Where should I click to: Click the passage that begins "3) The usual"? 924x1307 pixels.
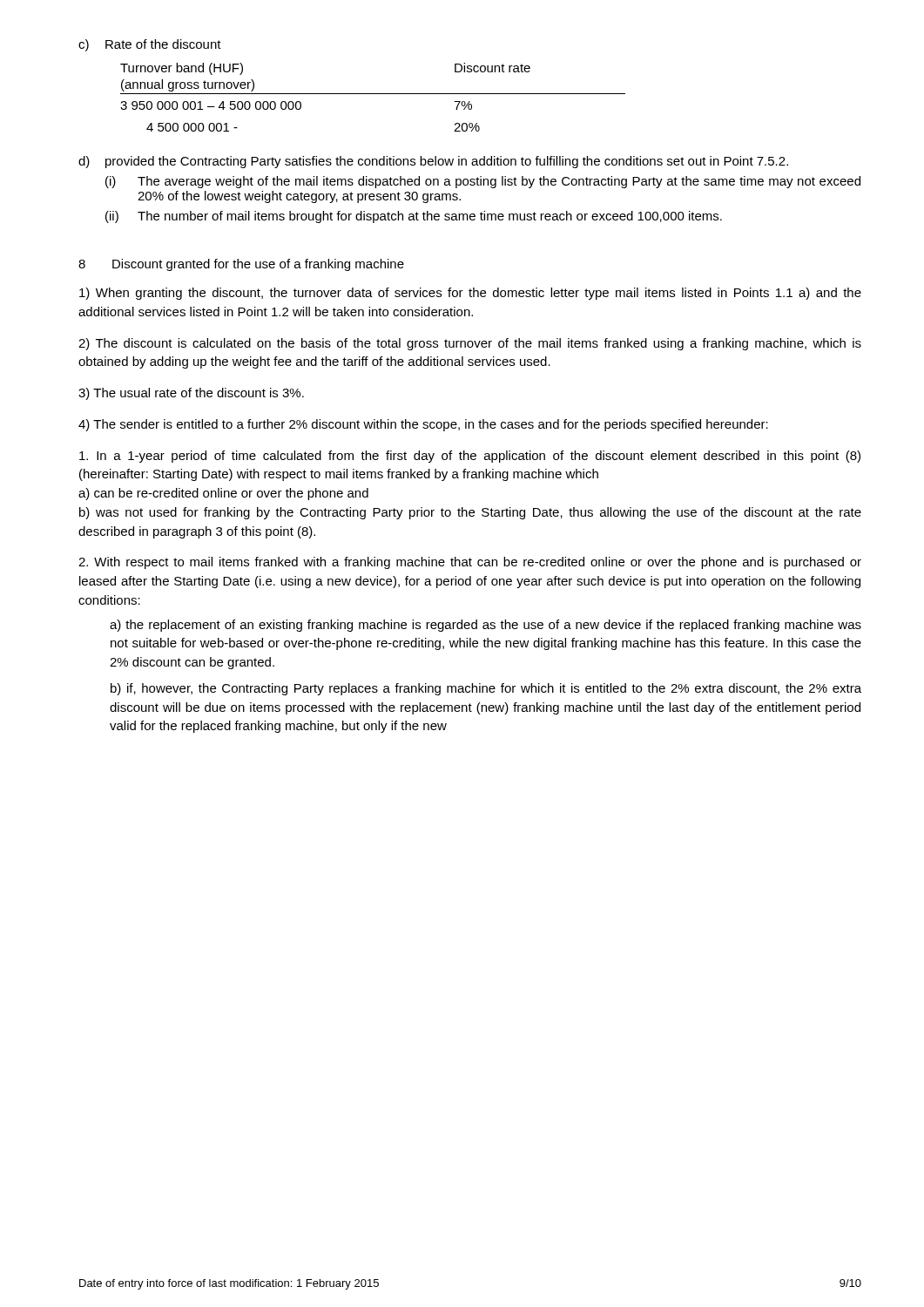point(192,393)
